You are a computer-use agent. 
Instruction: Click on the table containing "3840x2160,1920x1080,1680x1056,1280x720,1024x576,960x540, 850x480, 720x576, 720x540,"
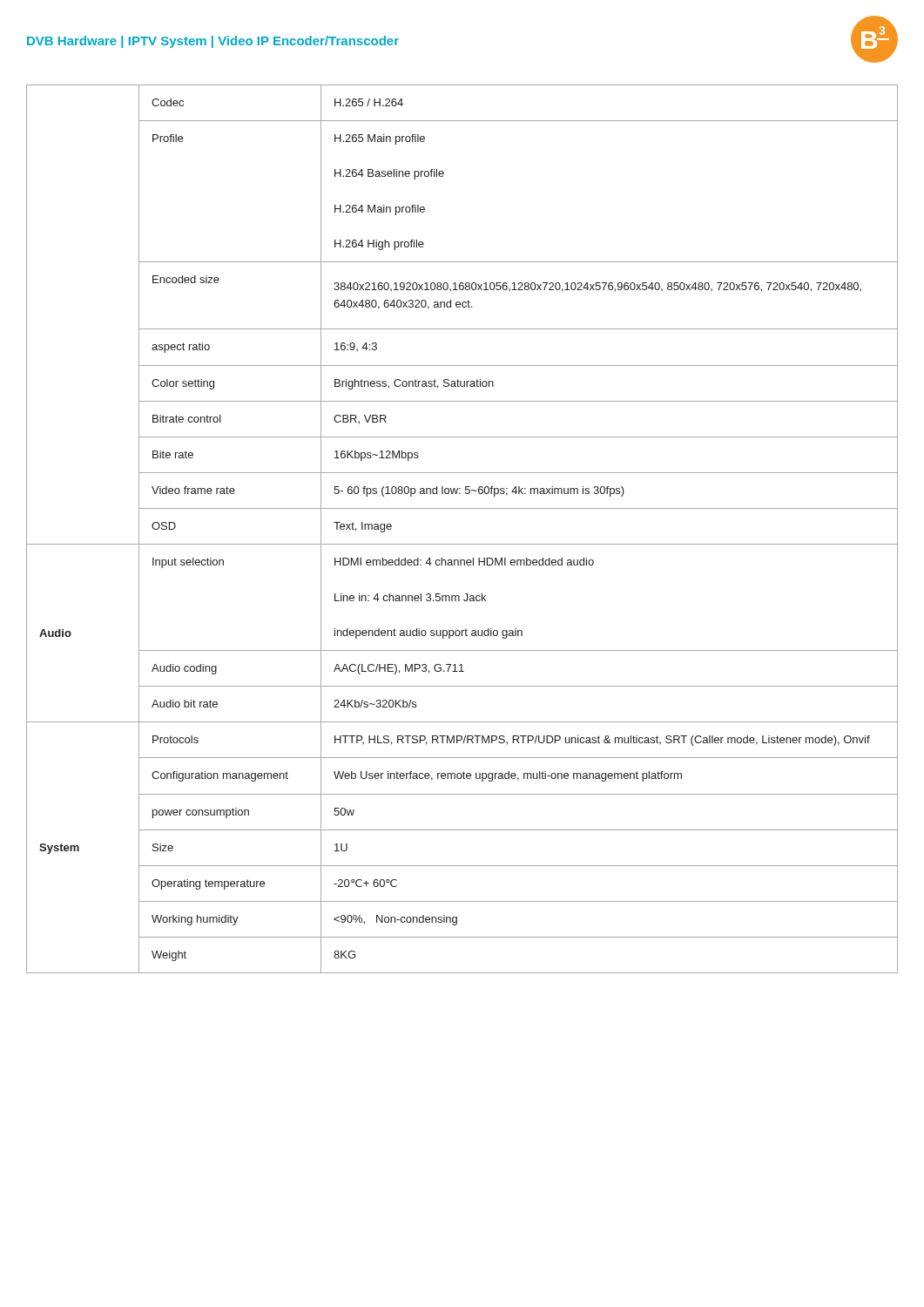462,533
